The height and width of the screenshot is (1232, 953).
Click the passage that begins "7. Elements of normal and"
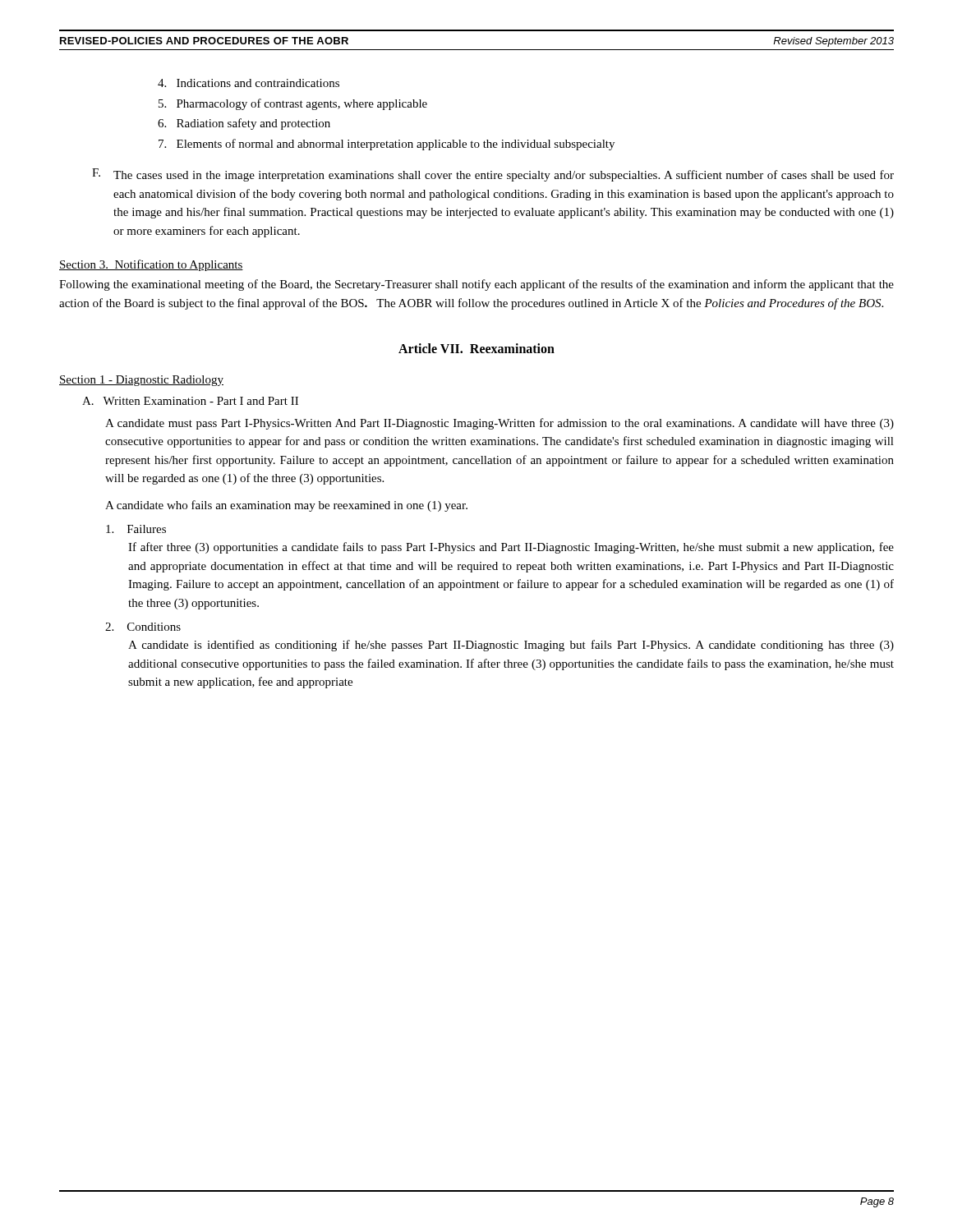(386, 143)
